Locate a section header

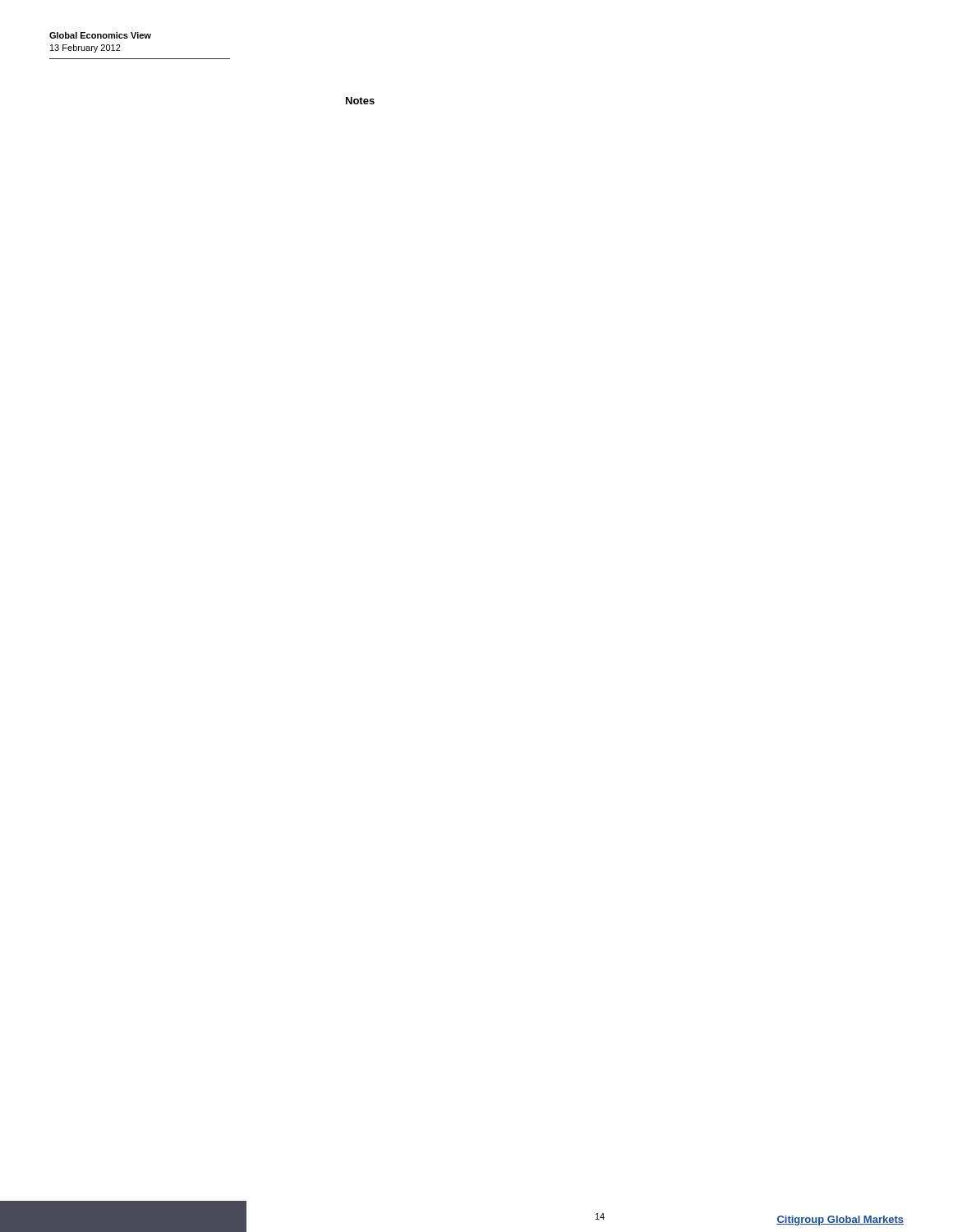click(360, 101)
